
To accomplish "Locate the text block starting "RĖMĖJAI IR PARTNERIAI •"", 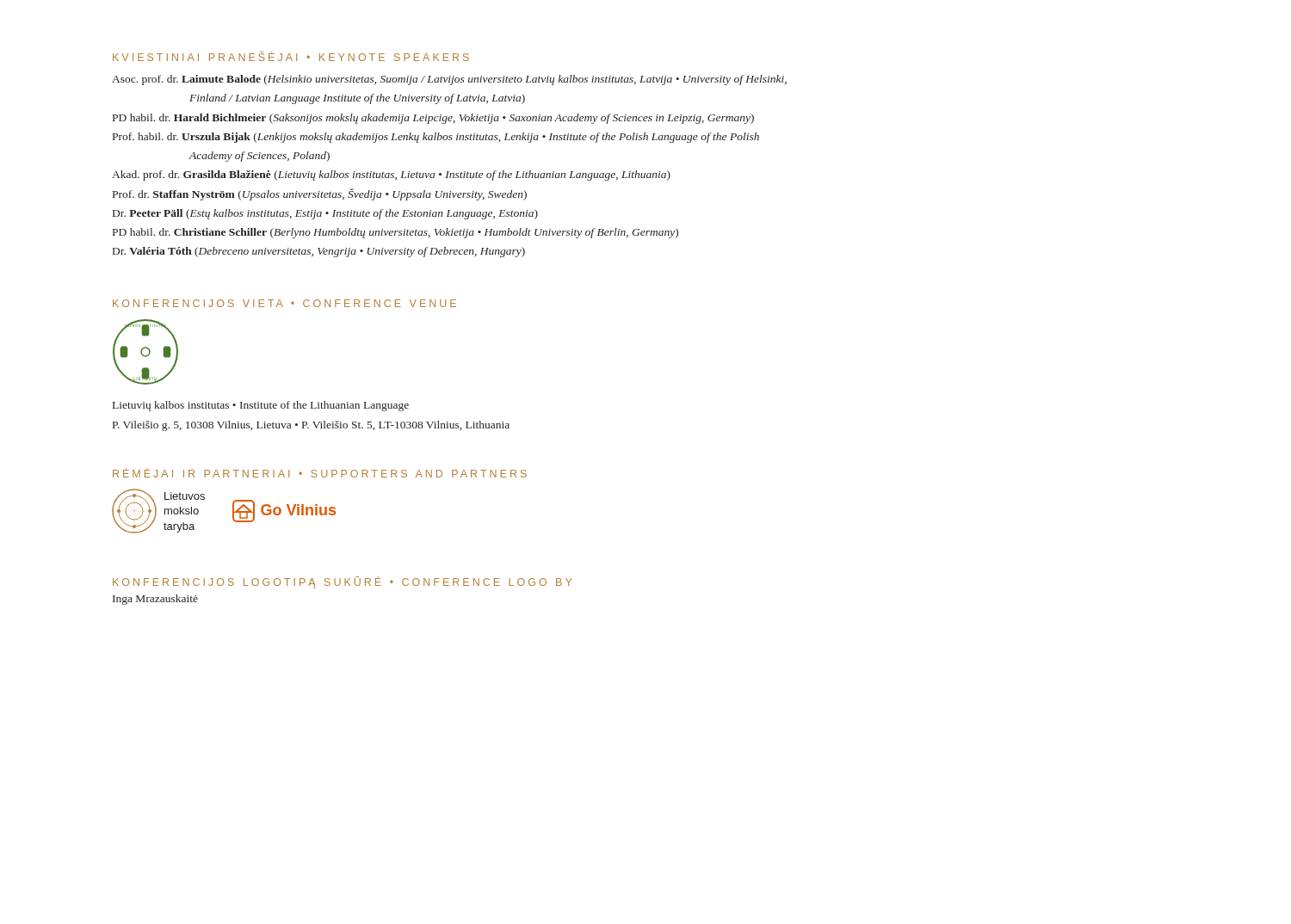I will [x=321, y=474].
